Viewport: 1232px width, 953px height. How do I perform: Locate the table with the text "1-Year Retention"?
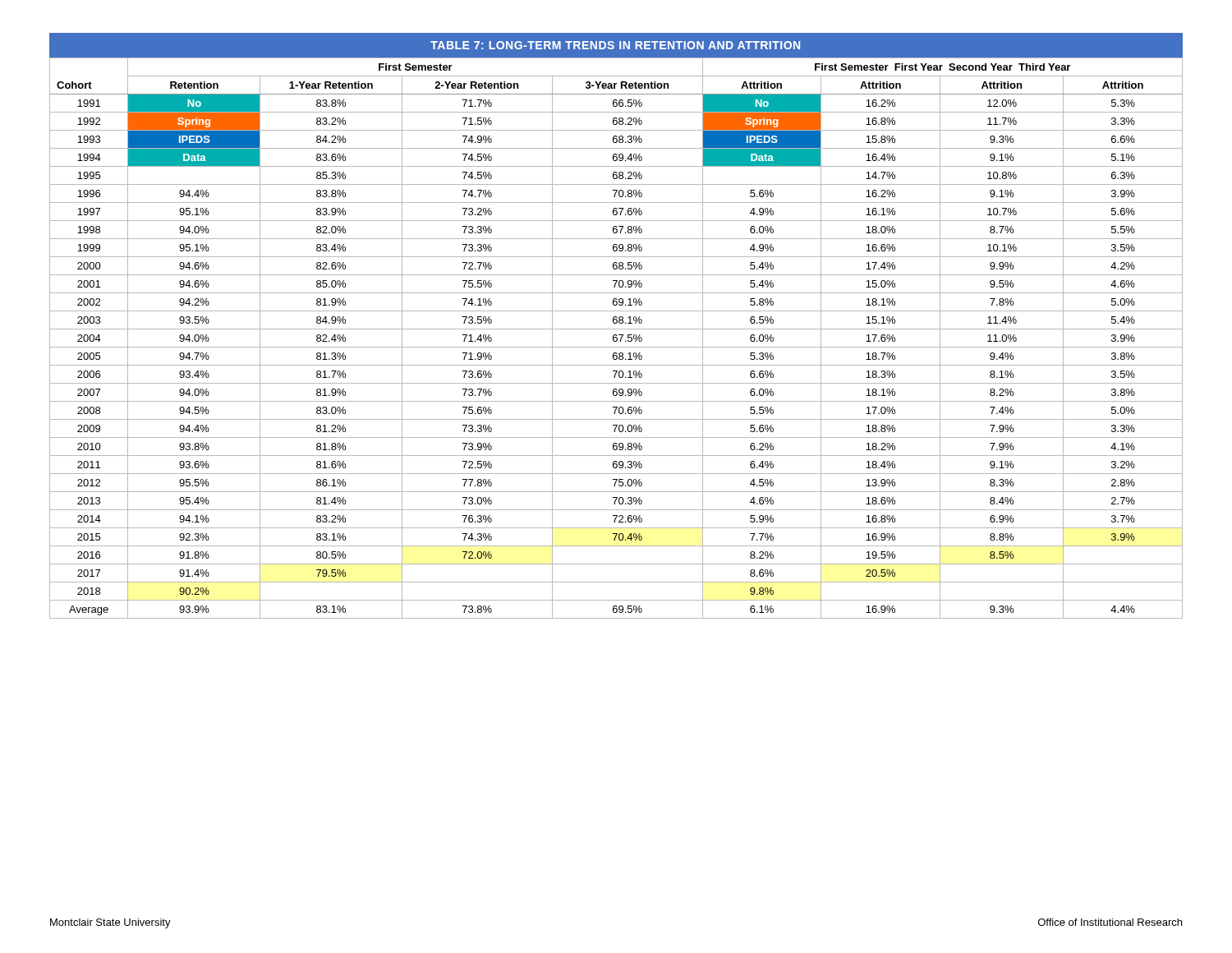click(616, 338)
